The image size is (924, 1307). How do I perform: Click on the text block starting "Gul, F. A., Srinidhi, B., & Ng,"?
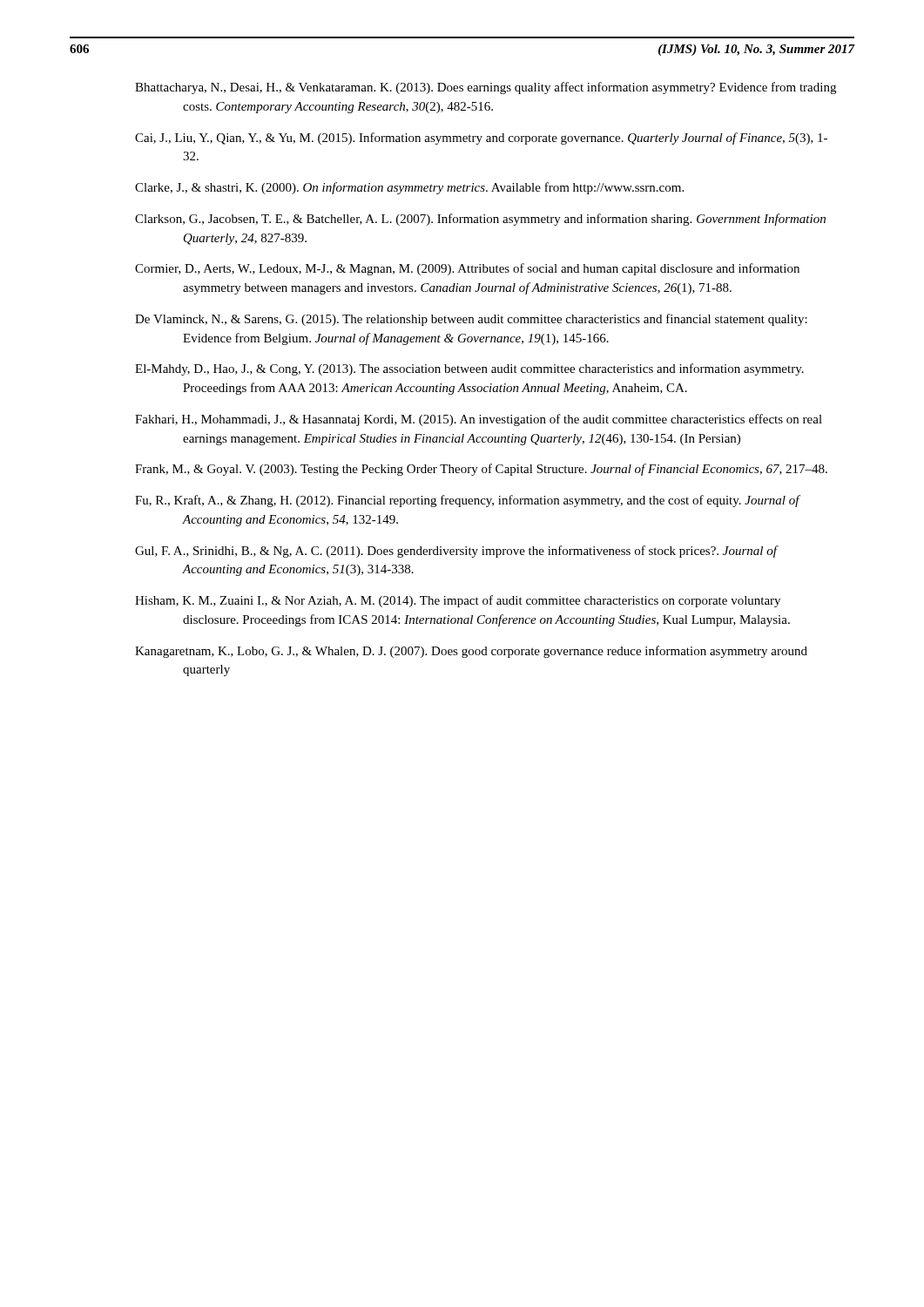(x=456, y=560)
